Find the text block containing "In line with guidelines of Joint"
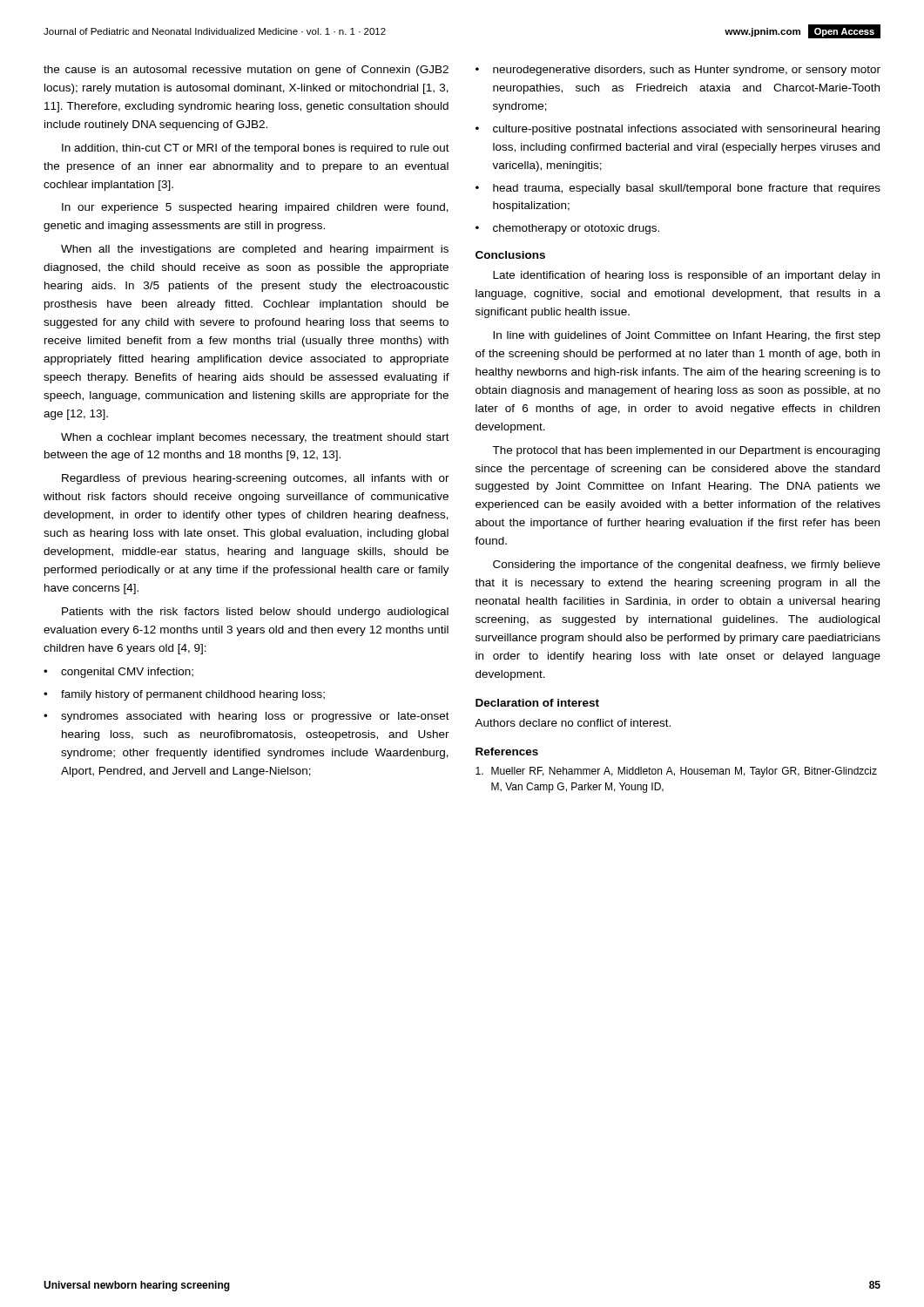Viewport: 924px width, 1307px height. 678,381
